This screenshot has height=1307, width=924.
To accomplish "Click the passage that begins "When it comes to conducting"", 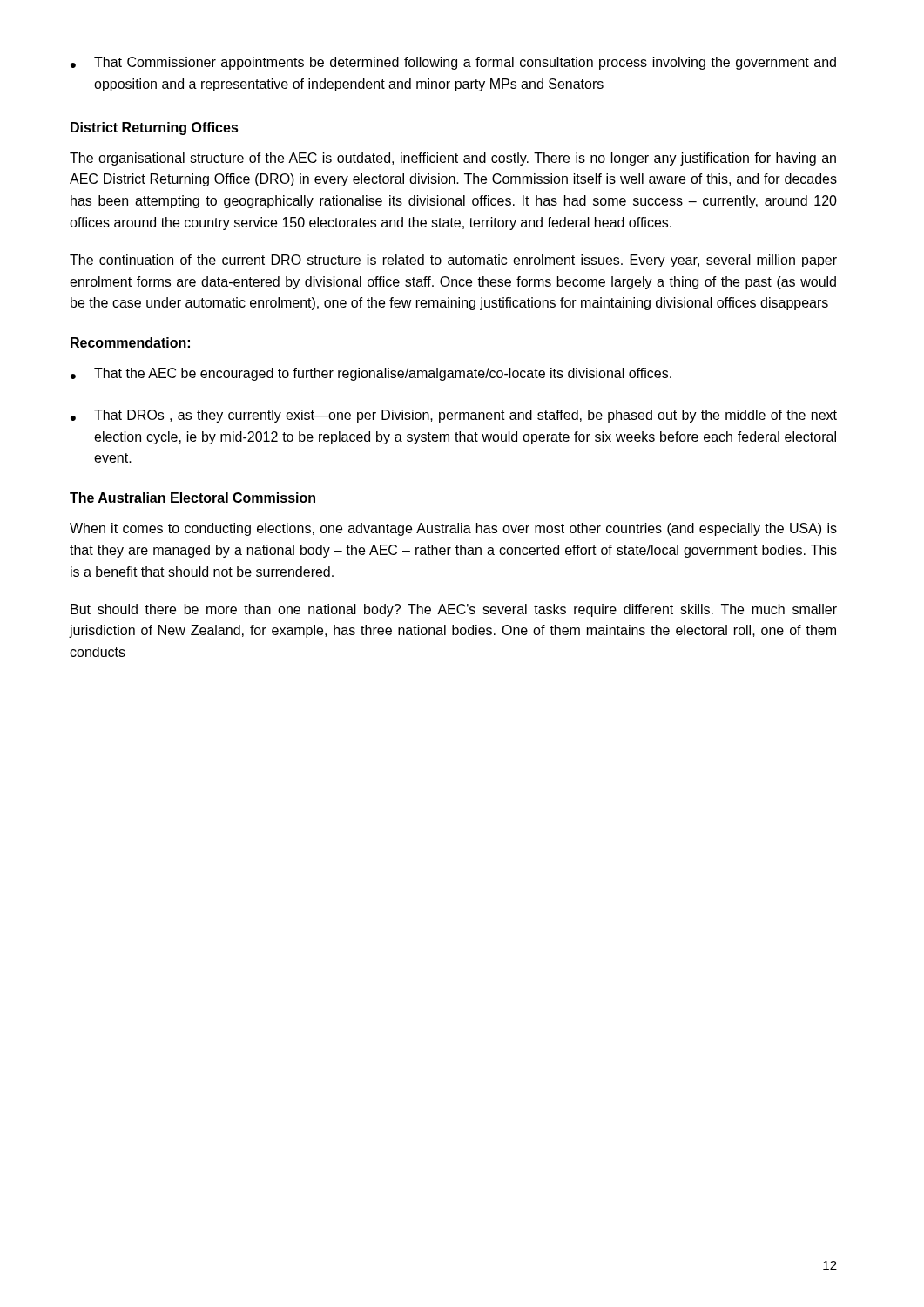I will (453, 550).
